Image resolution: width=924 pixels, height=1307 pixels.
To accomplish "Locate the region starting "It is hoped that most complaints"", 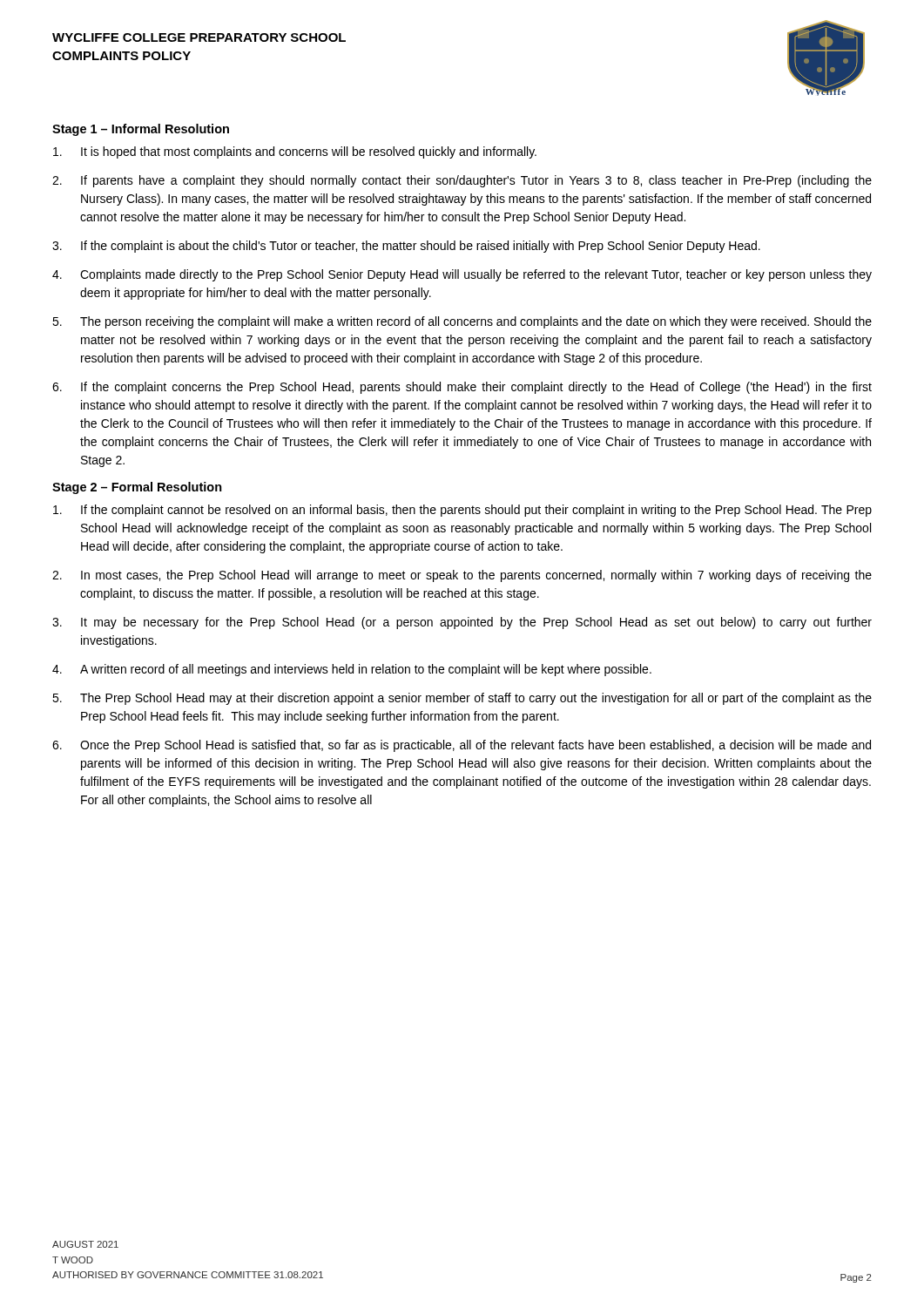I will coord(462,152).
